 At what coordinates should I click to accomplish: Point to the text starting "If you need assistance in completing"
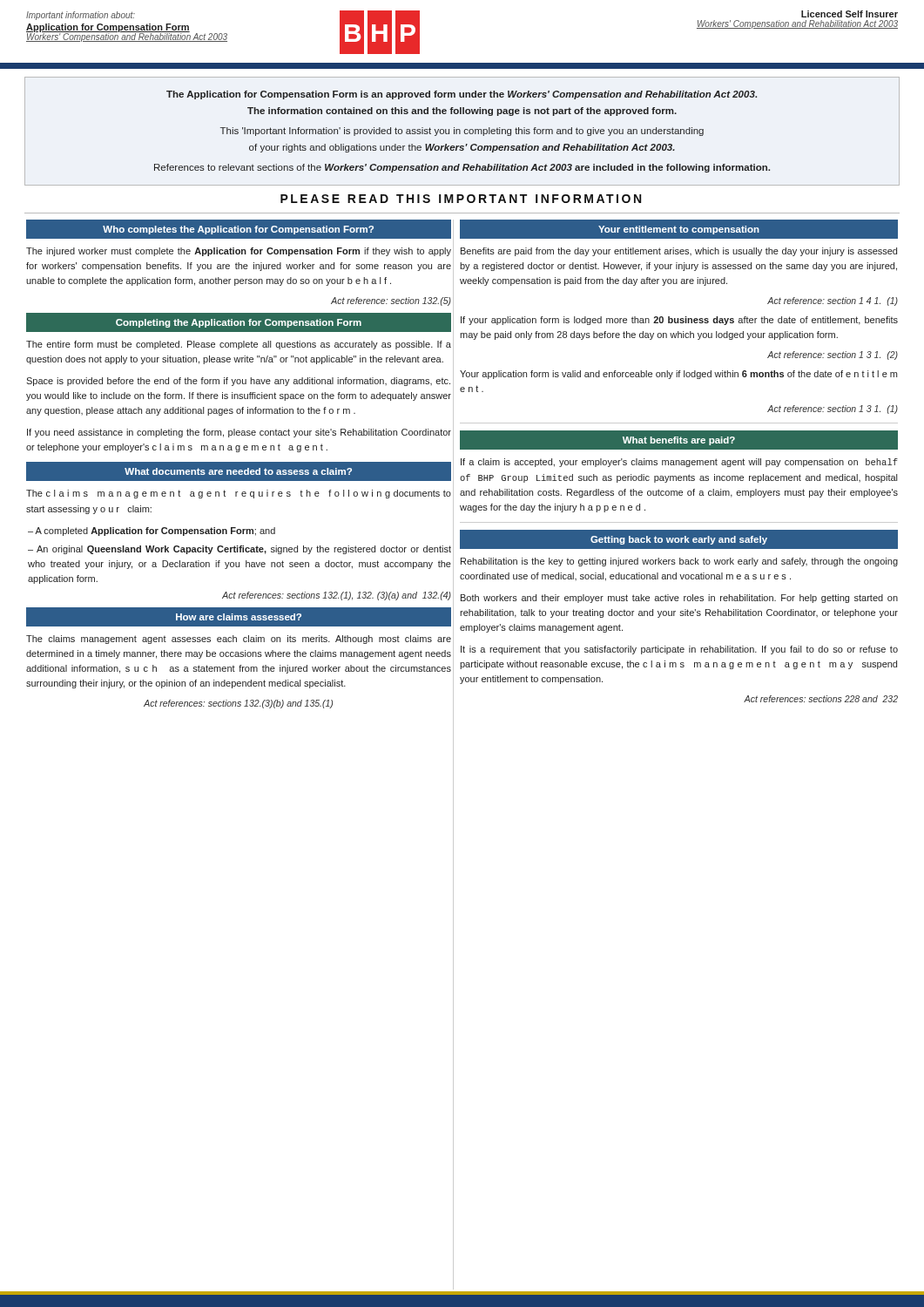point(239,440)
